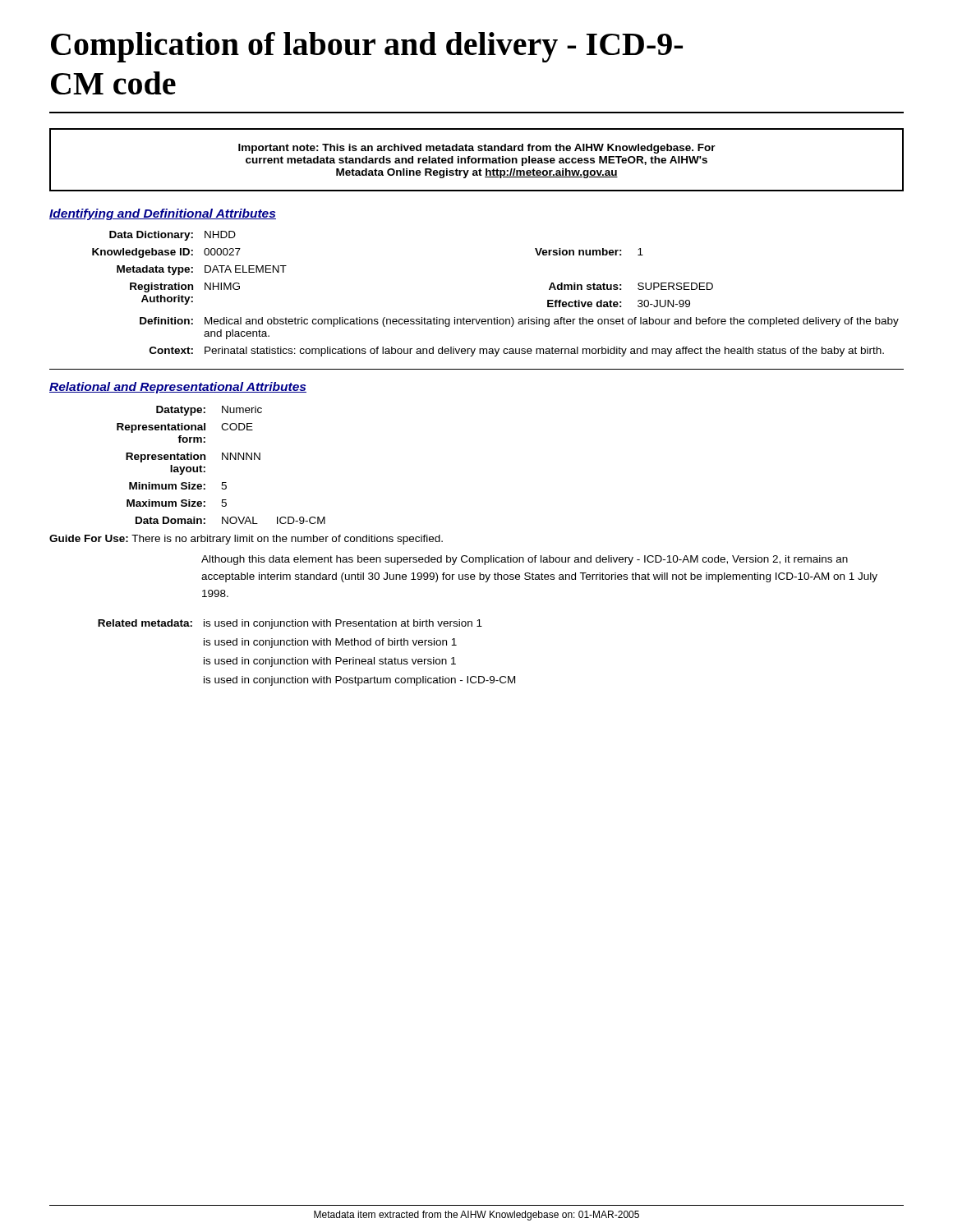The width and height of the screenshot is (953, 1232).
Task: Point to the passage starting "Complication of labour and delivery"
Action: tap(476, 64)
